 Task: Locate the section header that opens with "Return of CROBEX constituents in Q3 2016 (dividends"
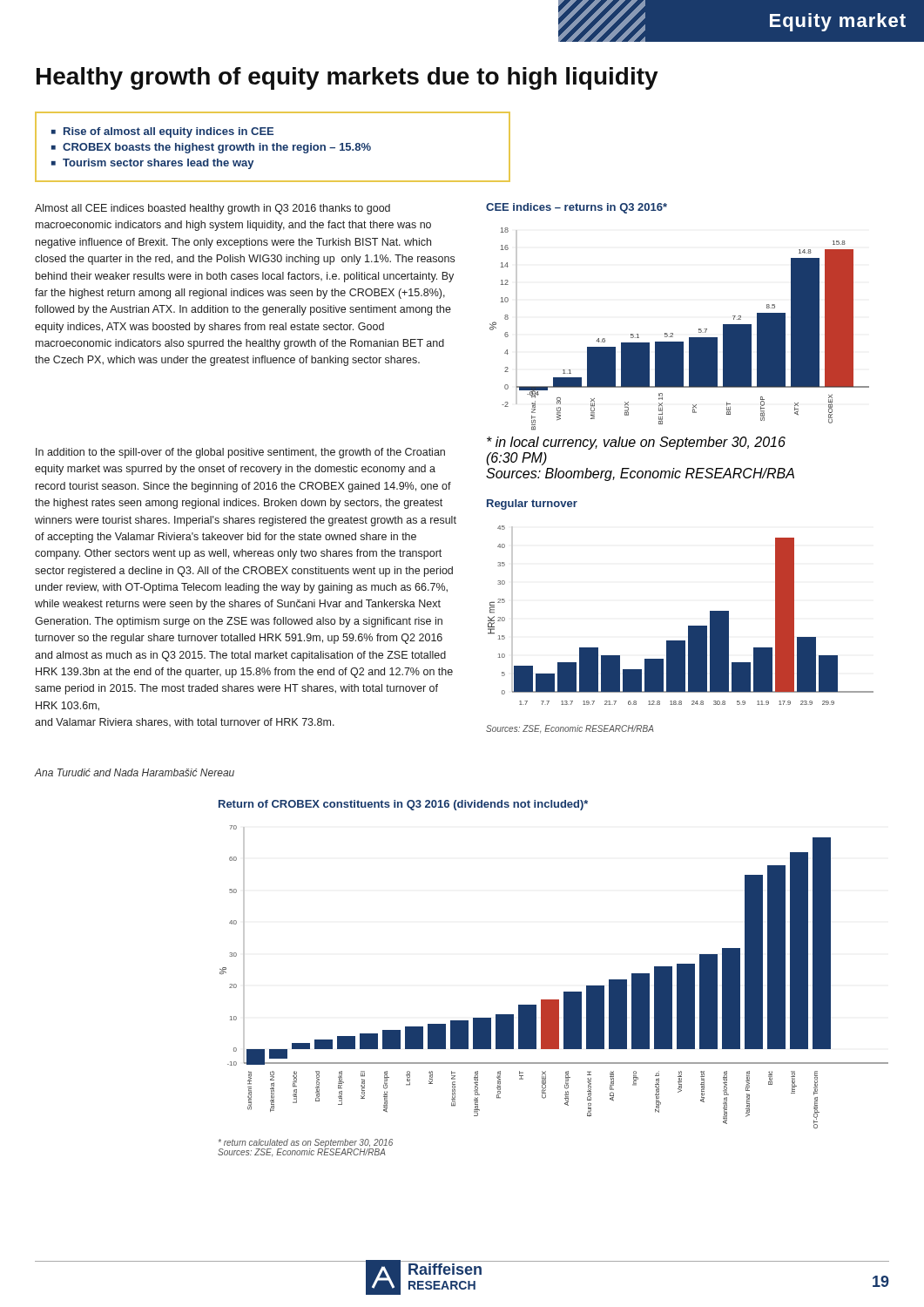coord(403,804)
